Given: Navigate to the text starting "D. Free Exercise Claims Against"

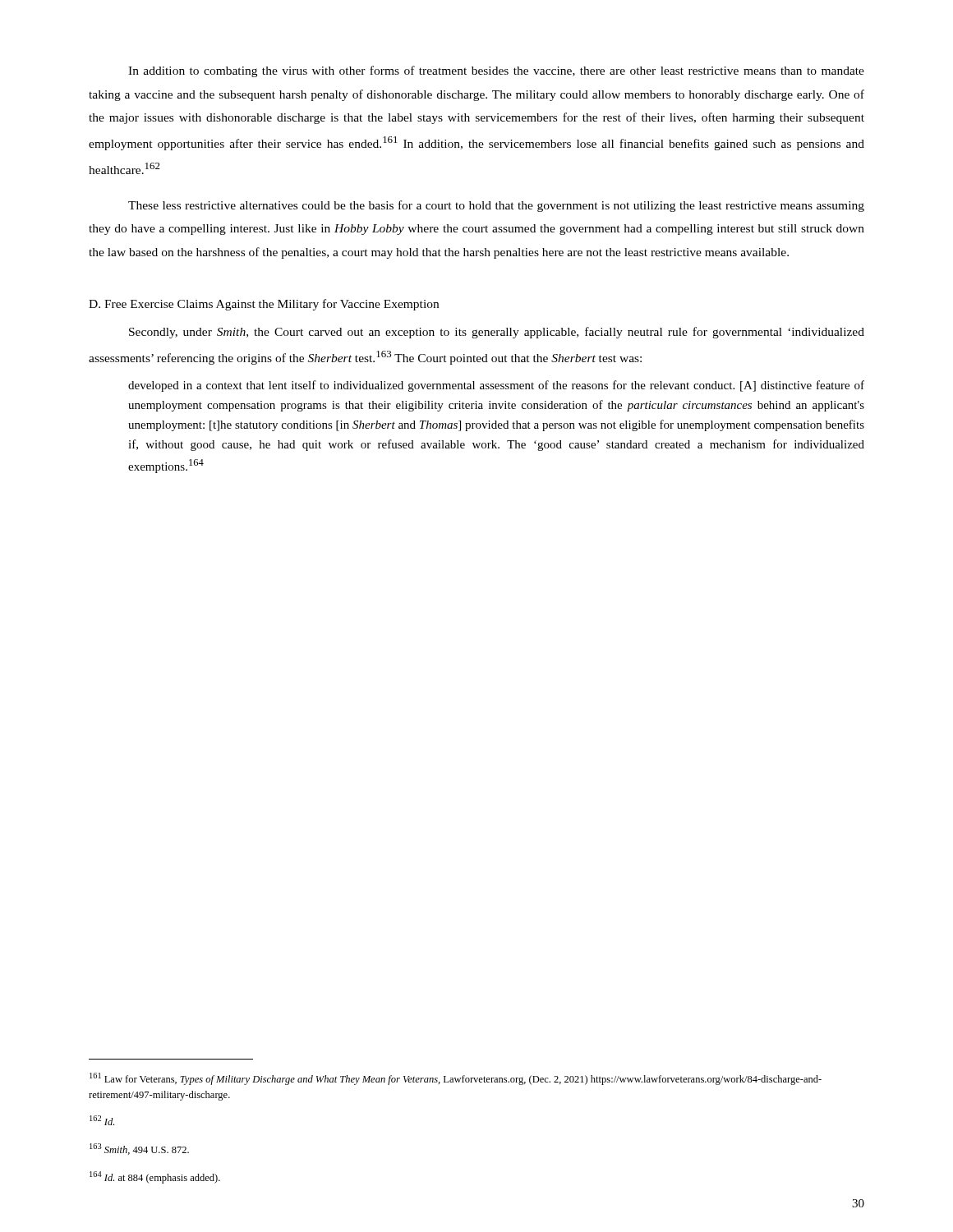Looking at the screenshot, I should [x=264, y=305].
